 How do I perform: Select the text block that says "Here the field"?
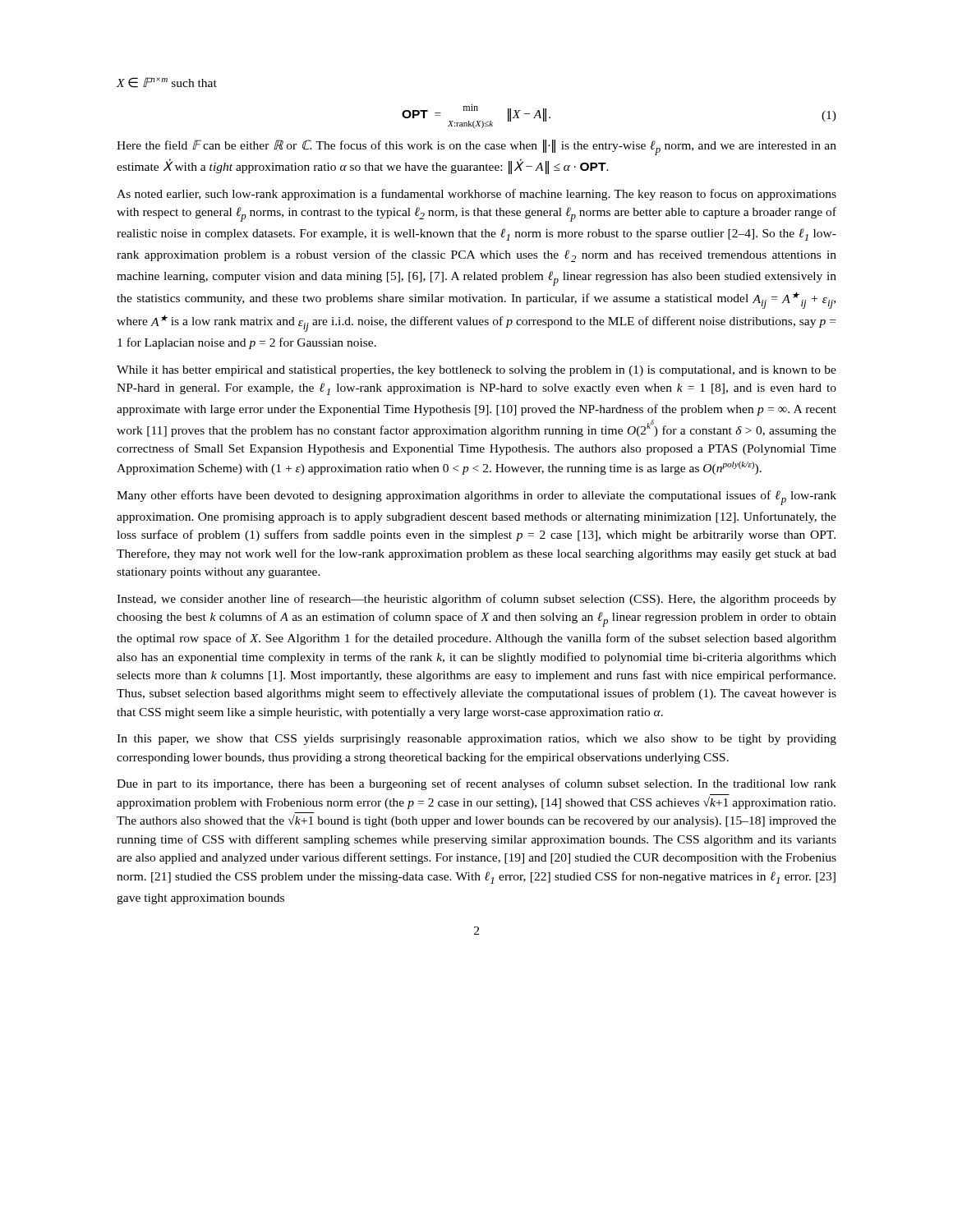pyautogui.click(x=476, y=156)
